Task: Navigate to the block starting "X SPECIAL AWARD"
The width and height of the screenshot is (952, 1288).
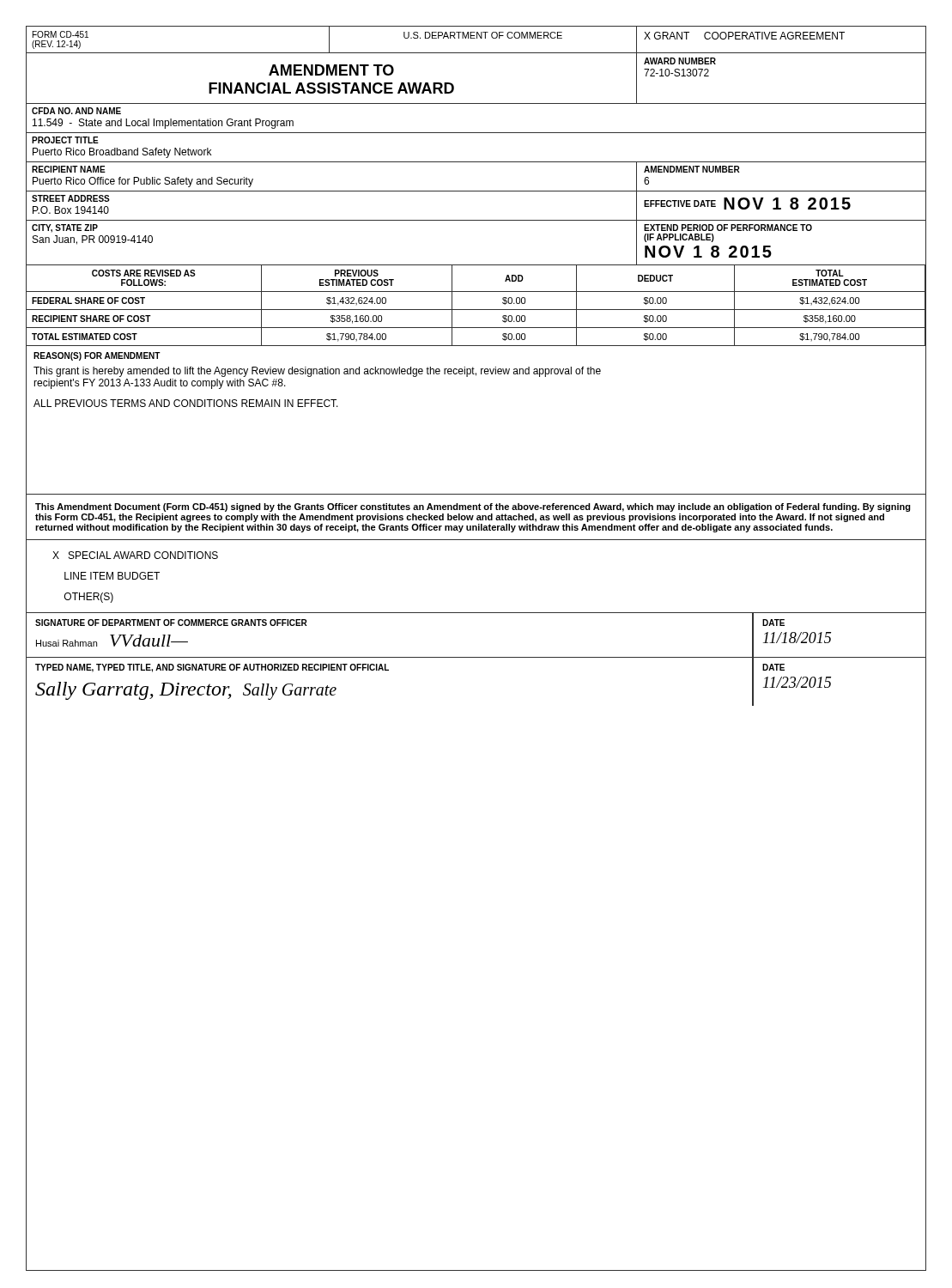Action: click(135, 556)
